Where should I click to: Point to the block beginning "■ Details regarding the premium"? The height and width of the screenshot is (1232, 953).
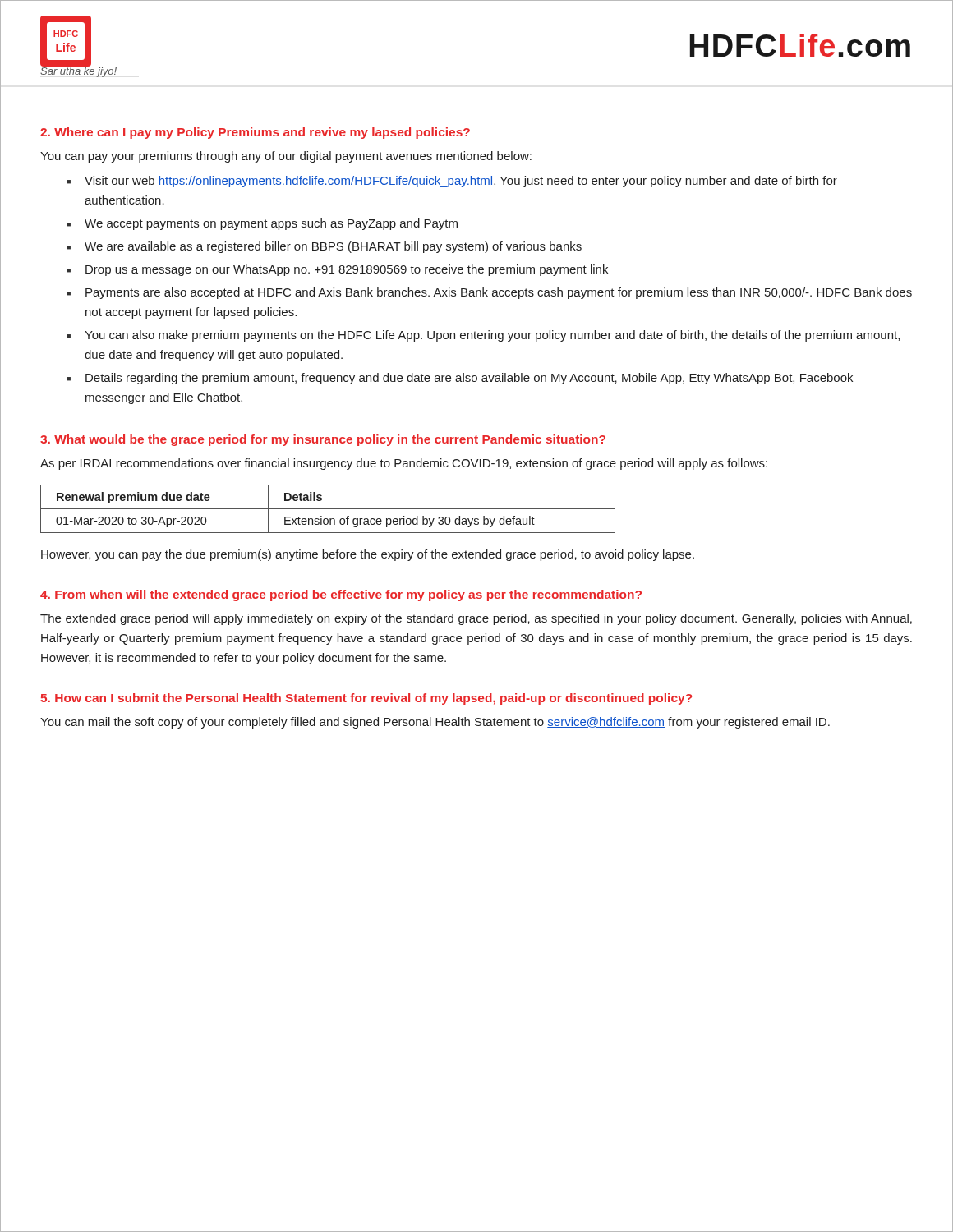tap(490, 388)
